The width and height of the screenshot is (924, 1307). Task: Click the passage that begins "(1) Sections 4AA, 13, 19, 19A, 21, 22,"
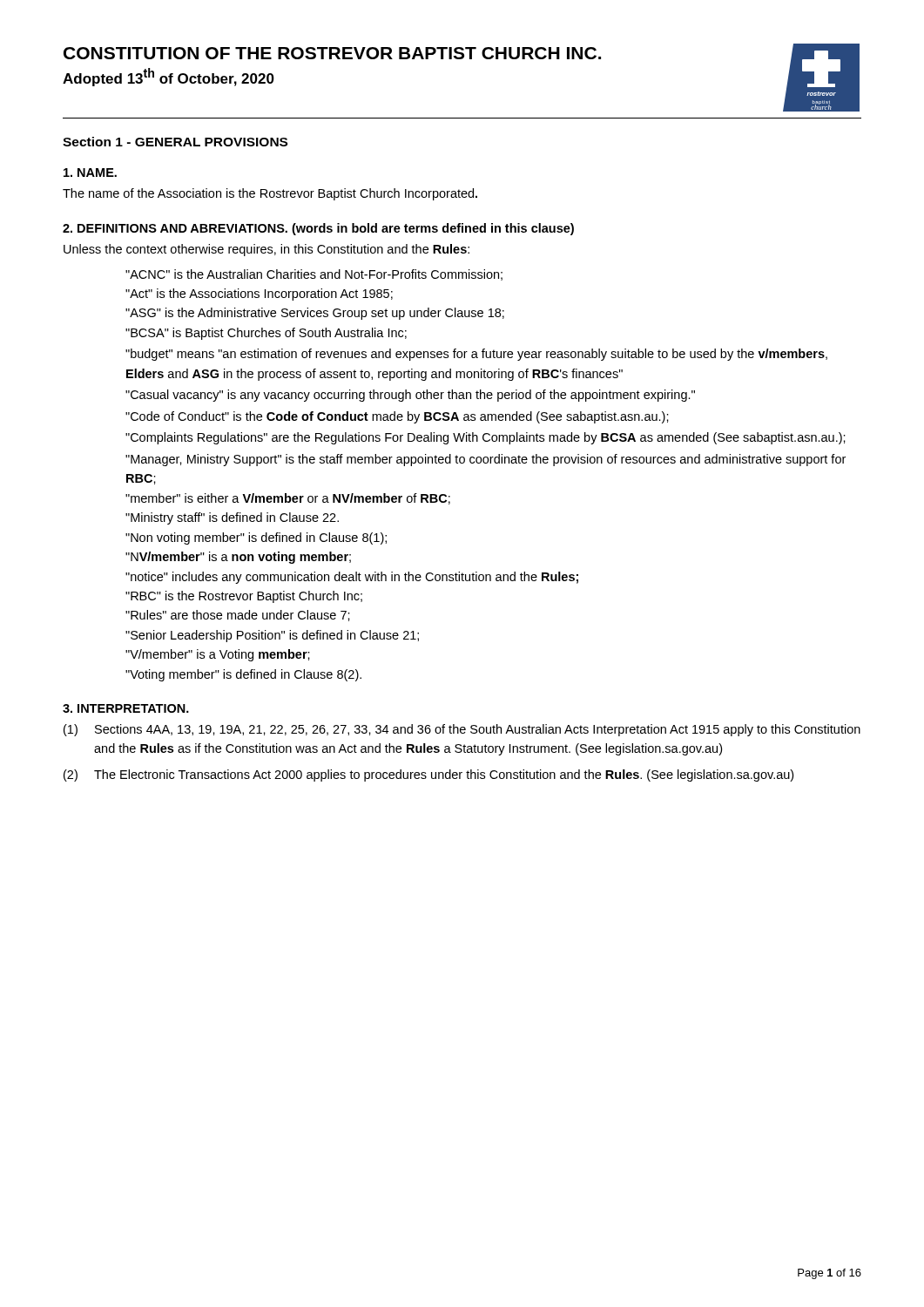[x=462, y=740]
